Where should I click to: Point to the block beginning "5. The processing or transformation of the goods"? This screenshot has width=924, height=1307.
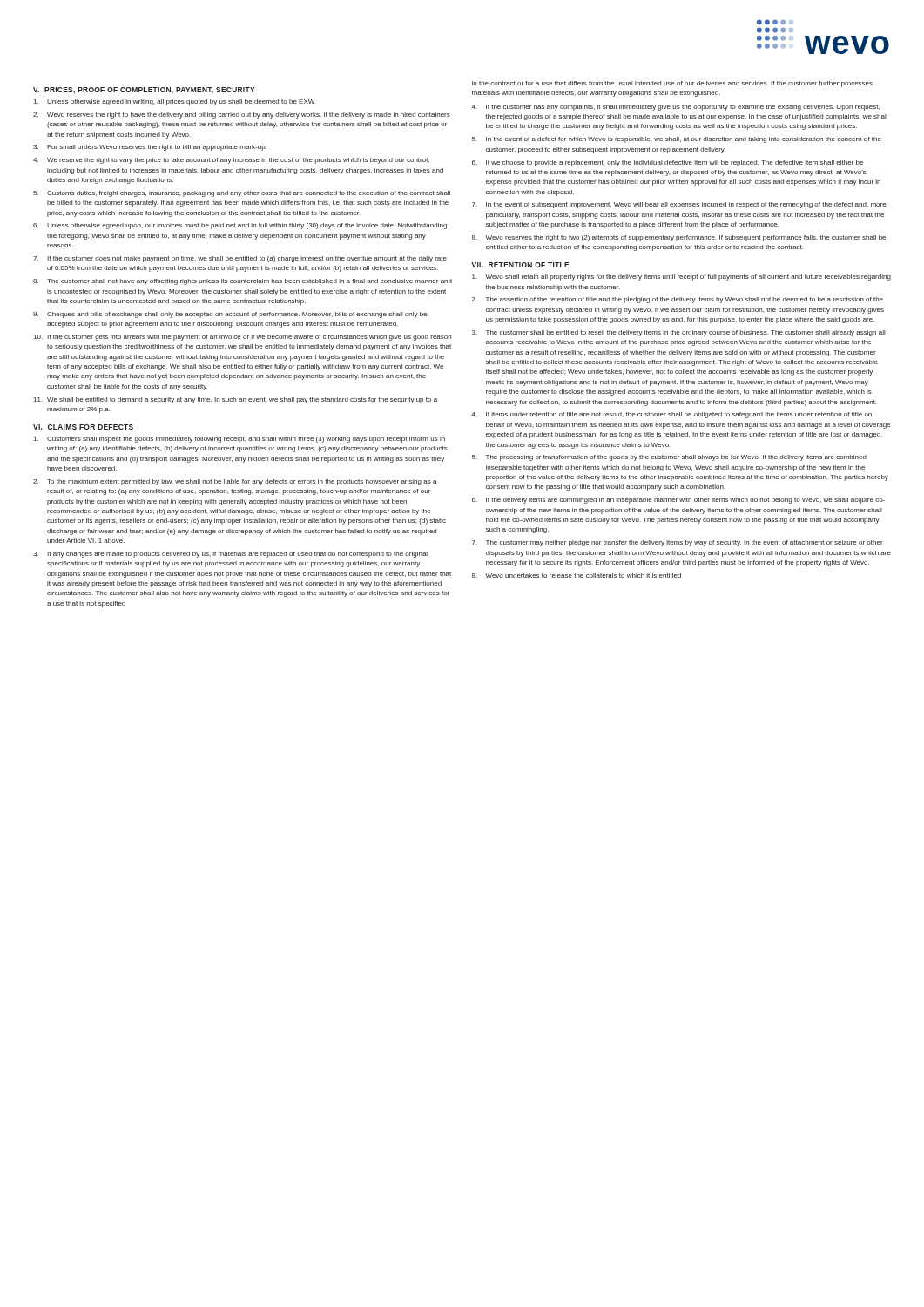click(681, 472)
